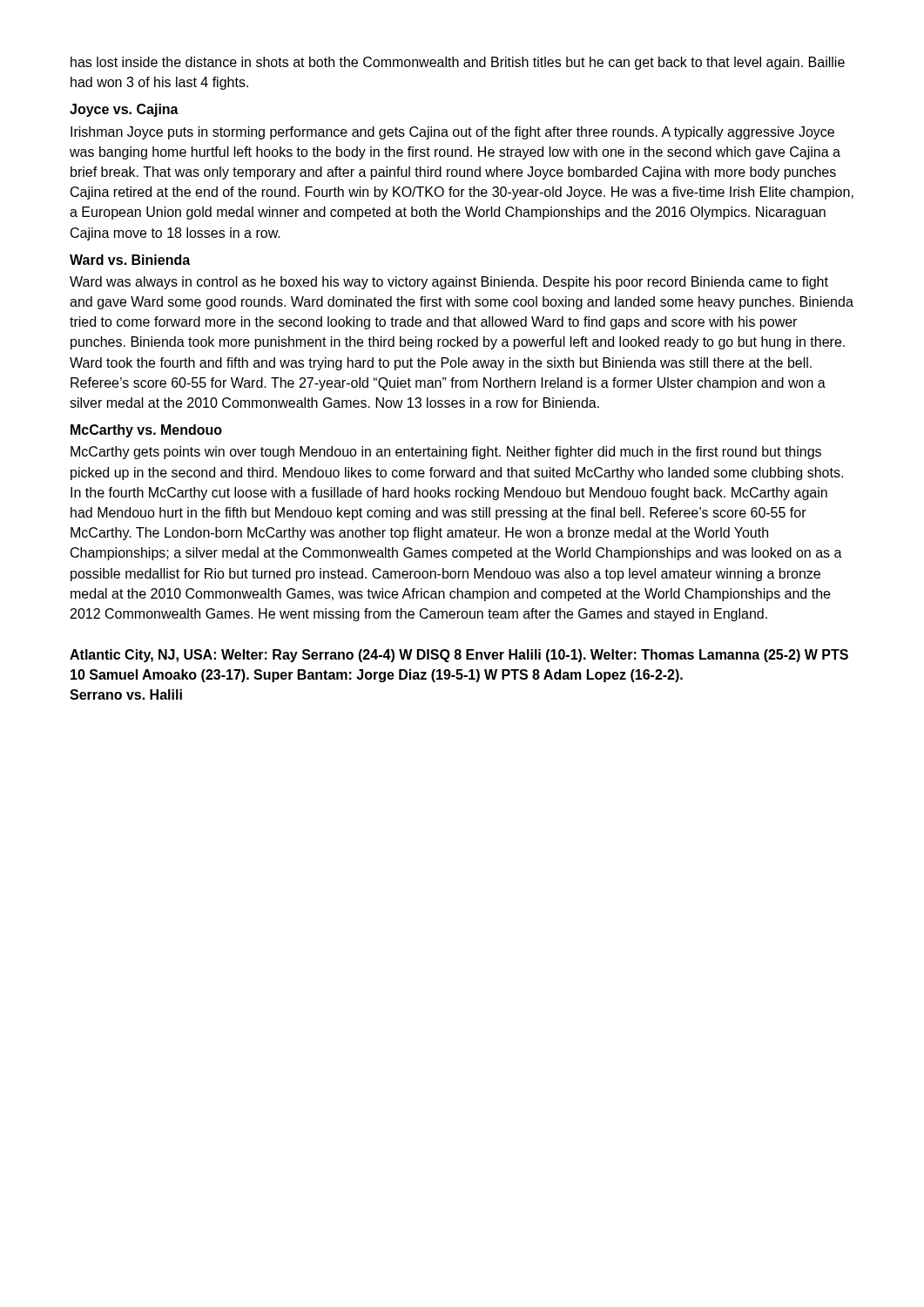Point to the passage starting "Atlantic City, NJ, USA:"
Image resolution: width=924 pixels, height=1307 pixels.
(459, 675)
